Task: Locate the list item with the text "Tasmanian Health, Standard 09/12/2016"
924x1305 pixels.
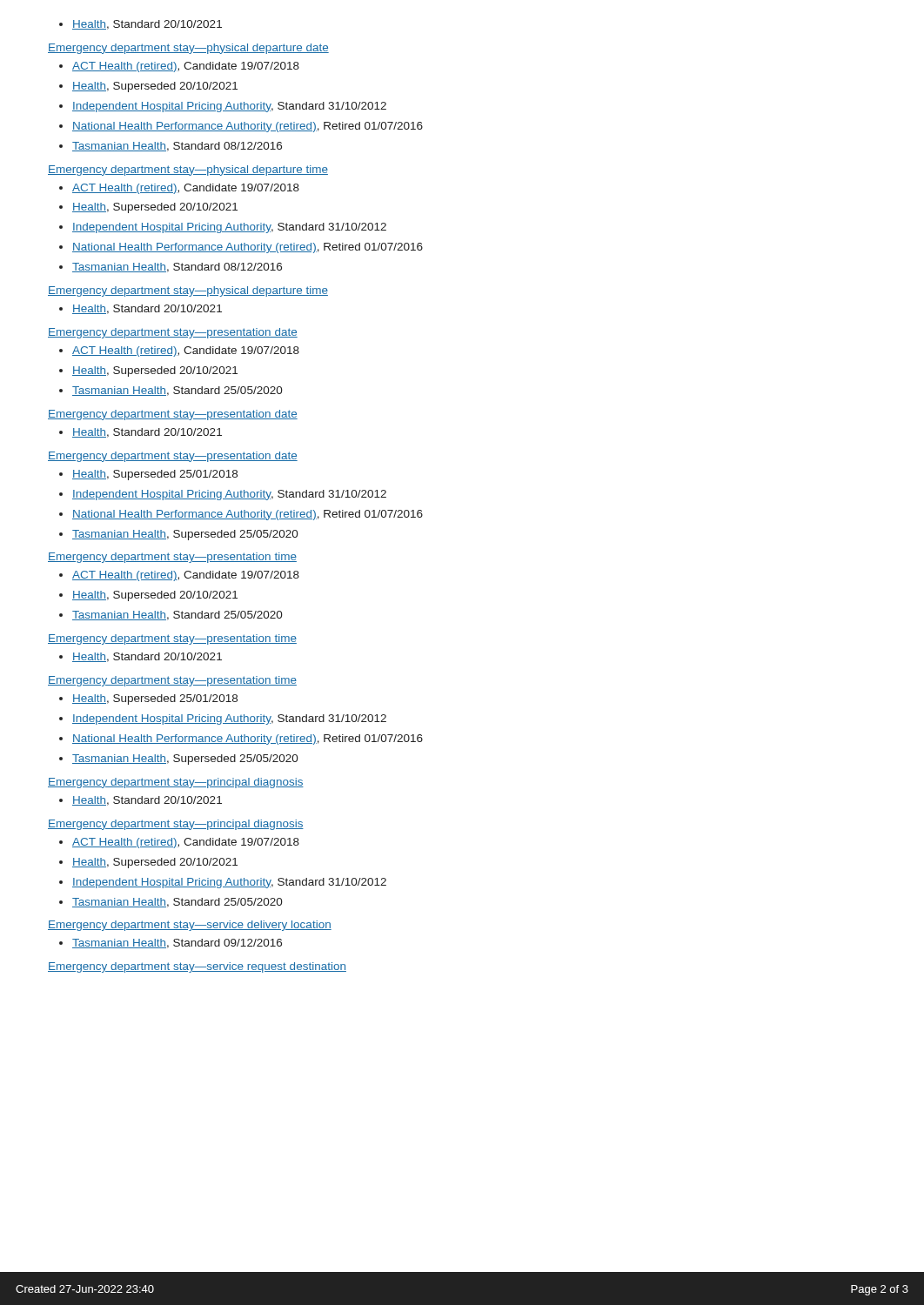Action: [171, 944]
